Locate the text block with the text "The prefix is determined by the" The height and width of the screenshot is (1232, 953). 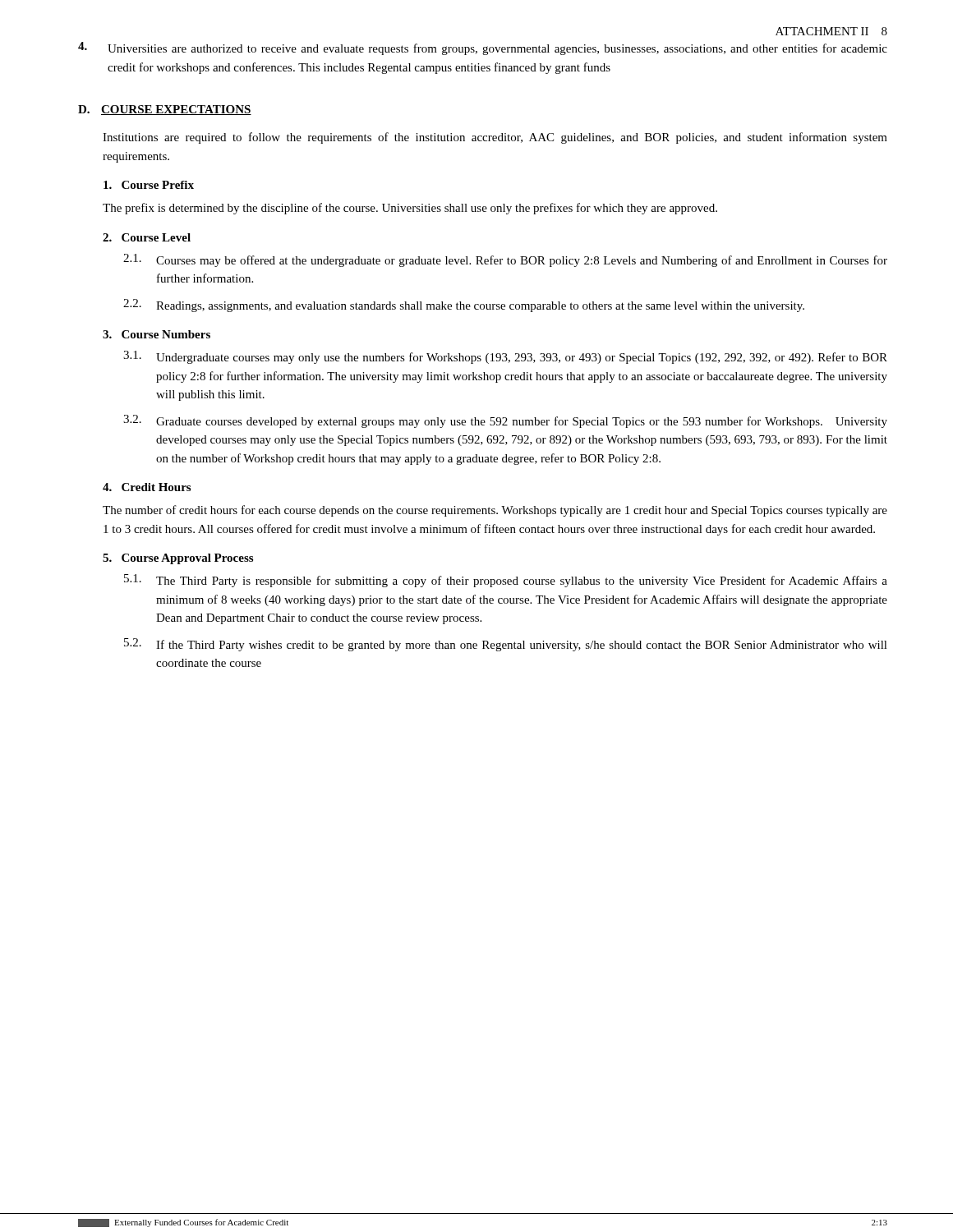[410, 208]
